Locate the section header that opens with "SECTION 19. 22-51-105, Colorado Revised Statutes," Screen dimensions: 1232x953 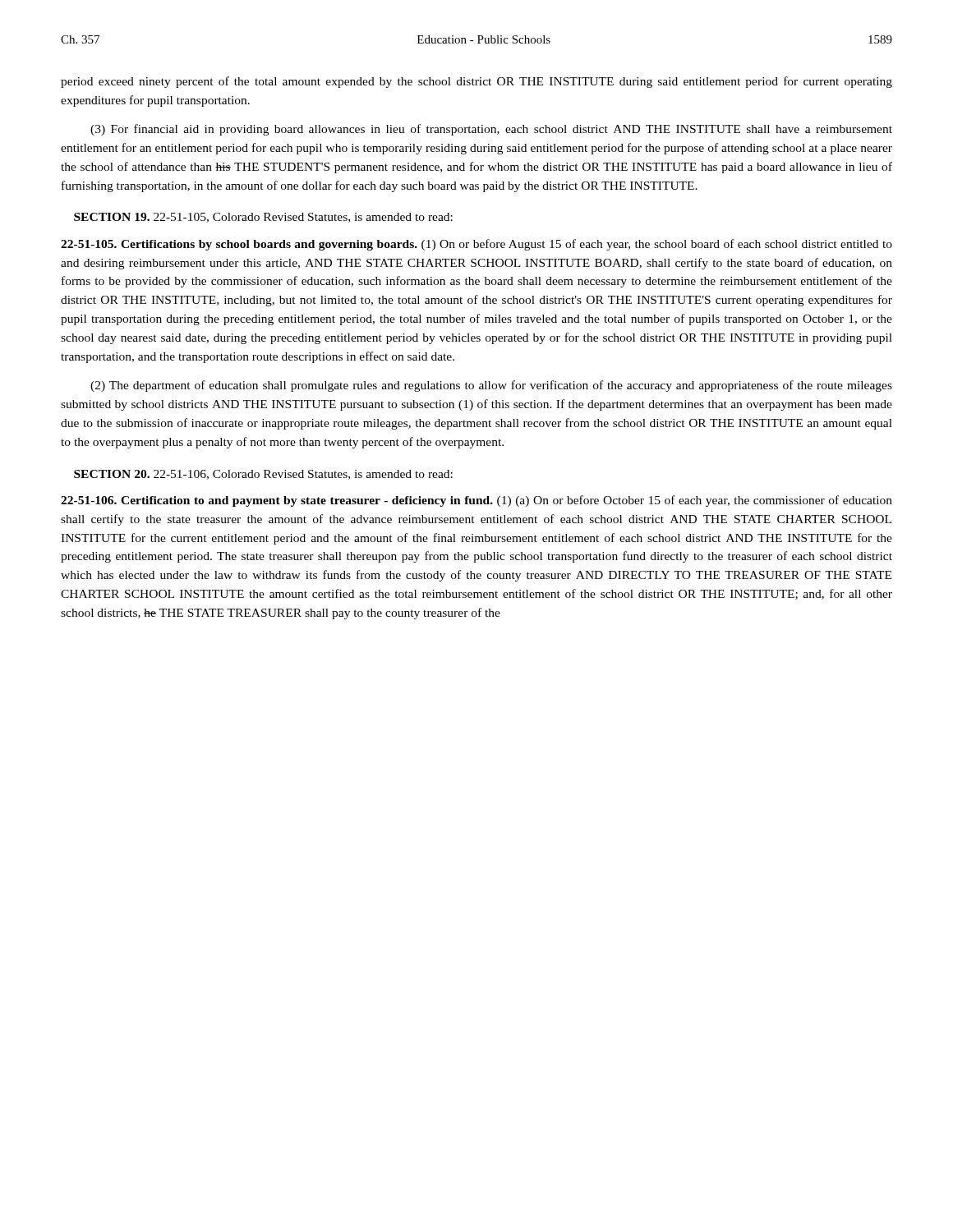pyautogui.click(x=257, y=217)
